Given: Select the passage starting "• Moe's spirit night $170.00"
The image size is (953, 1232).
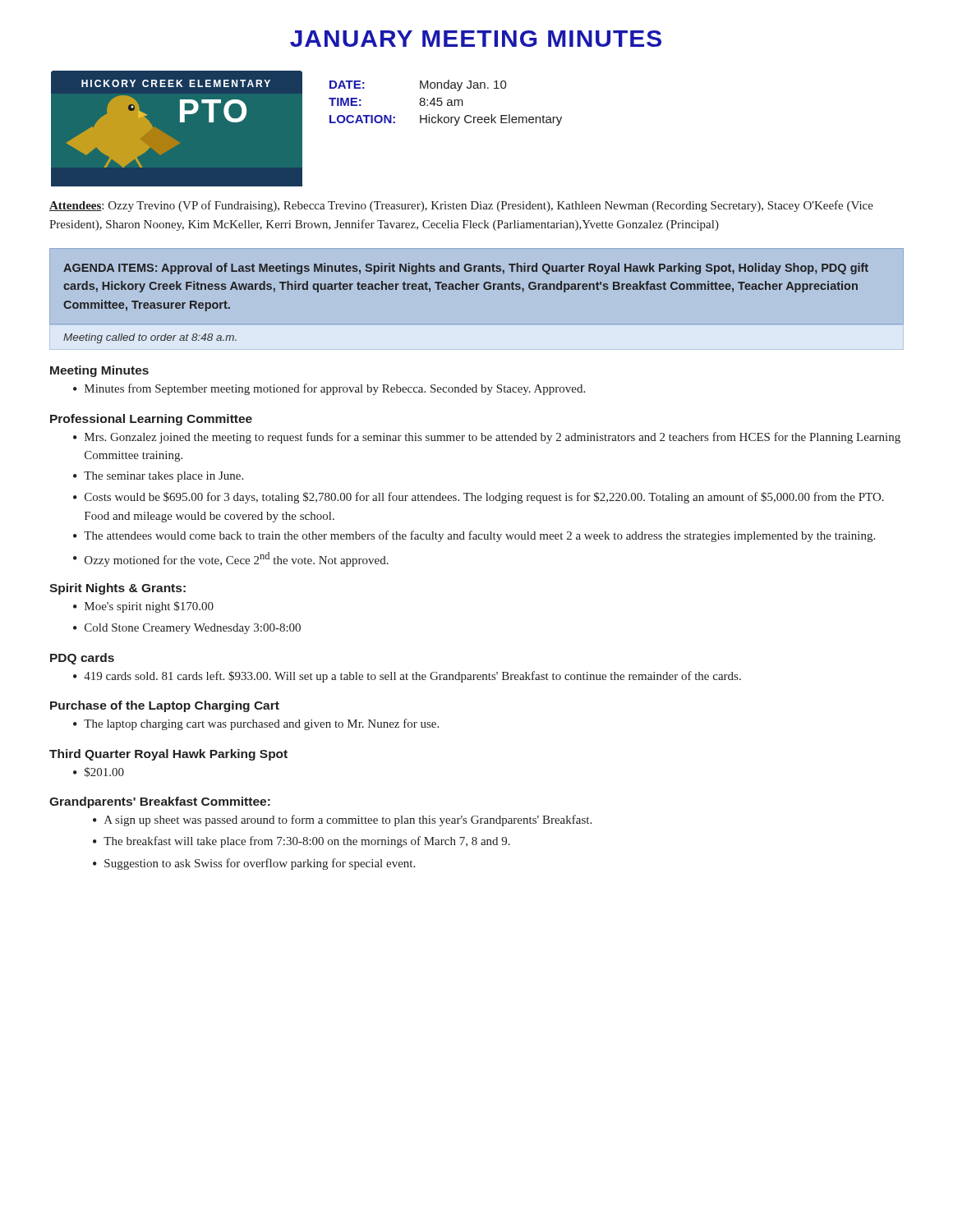Looking at the screenshot, I should click(x=143, y=607).
